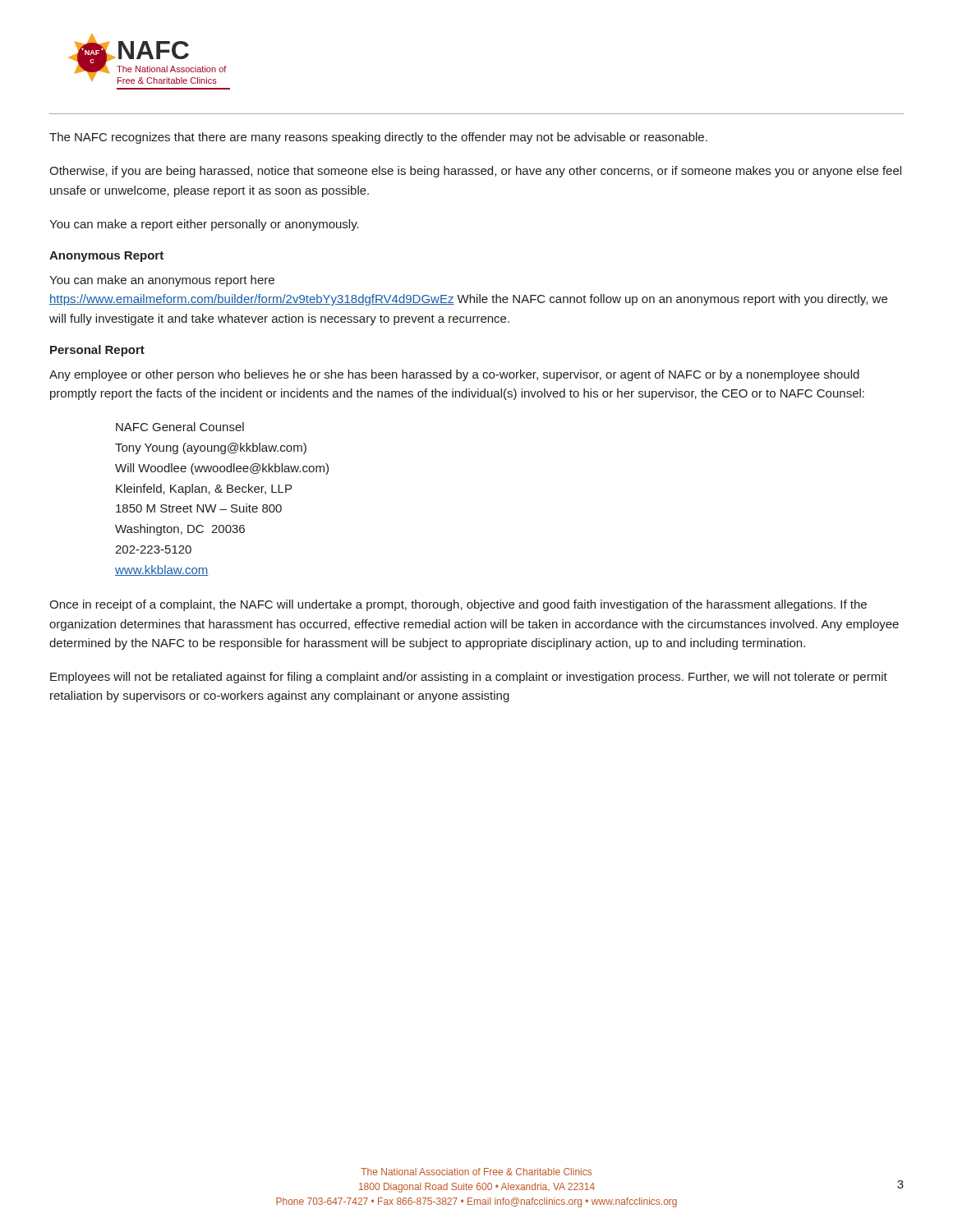Image resolution: width=953 pixels, height=1232 pixels.
Task: Find the passage starting "NAFC General Counsel"
Action: [222, 498]
